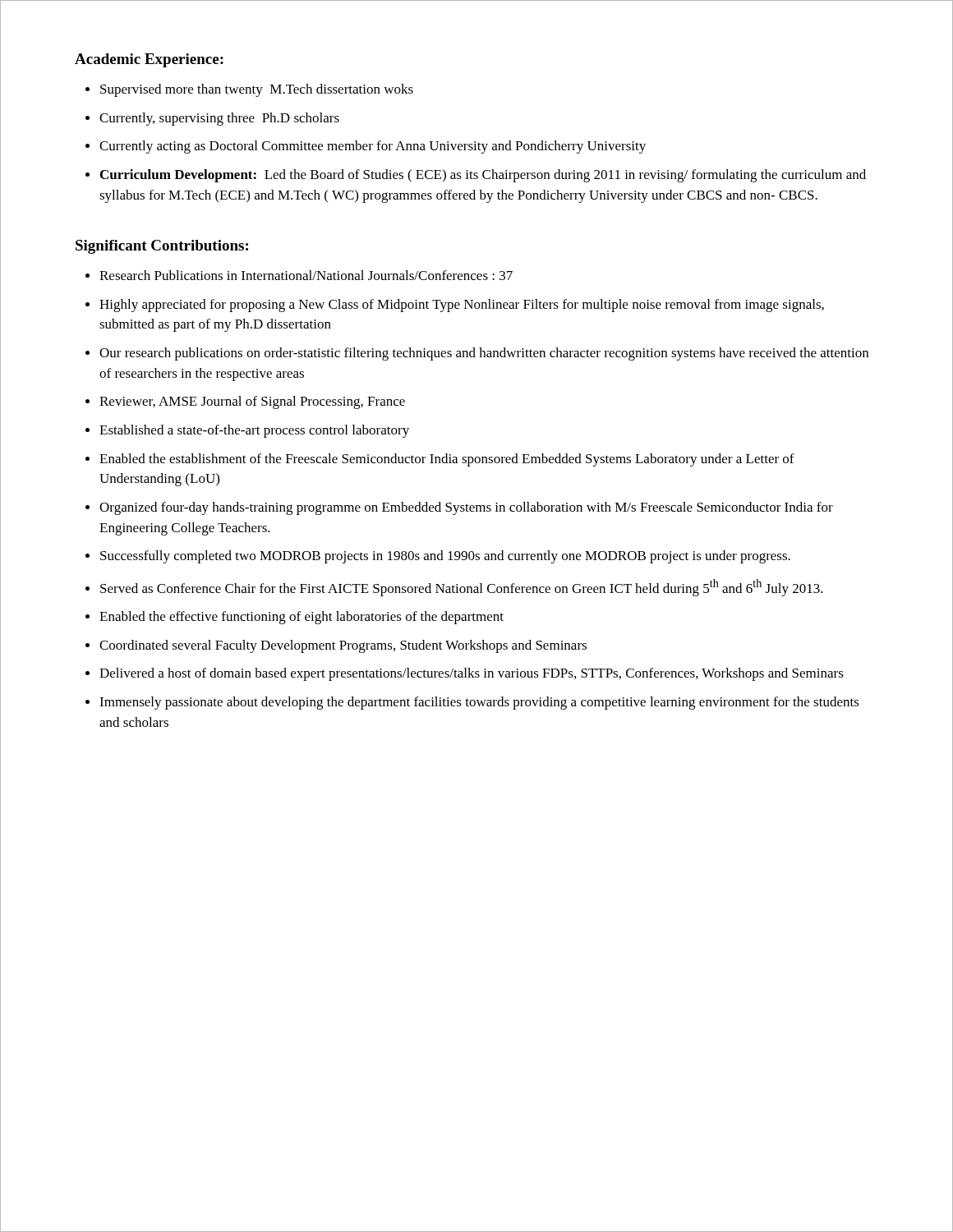Image resolution: width=953 pixels, height=1232 pixels.
Task: Point to the block beginning "Highly appreciated for proposing a New Class"
Action: [489, 315]
